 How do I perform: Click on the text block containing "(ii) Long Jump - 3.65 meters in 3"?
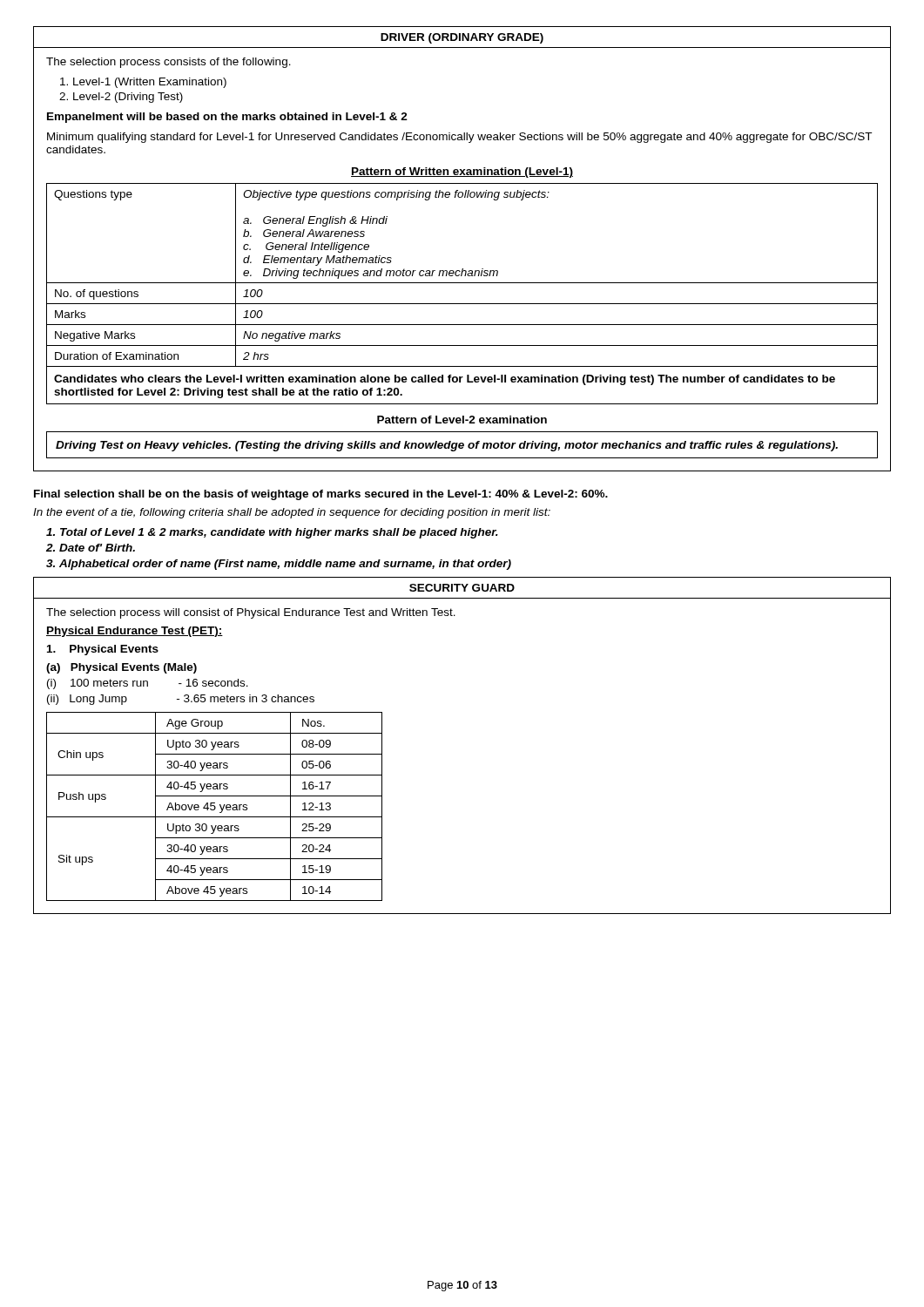(180, 698)
